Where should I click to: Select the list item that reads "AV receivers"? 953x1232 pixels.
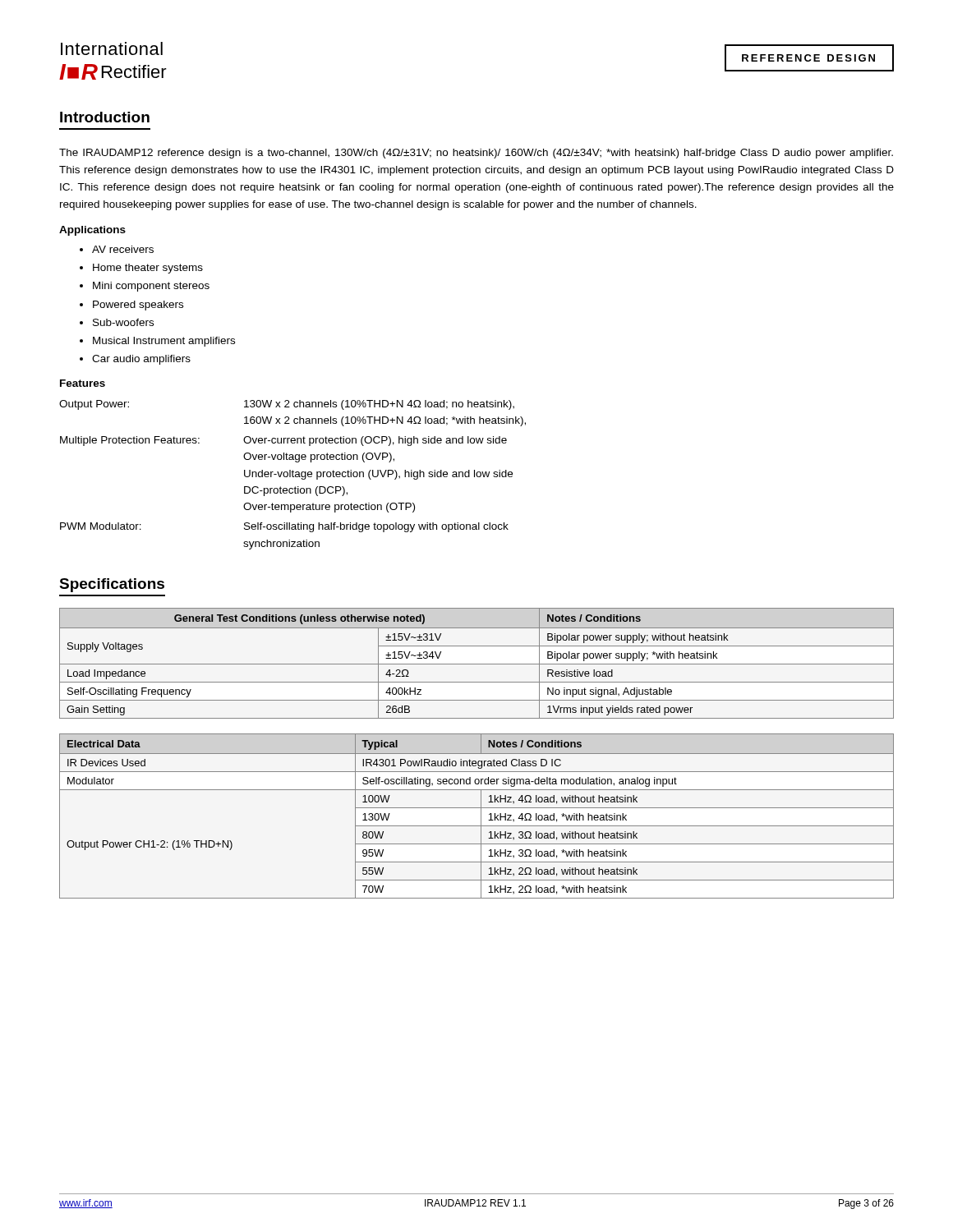[123, 249]
